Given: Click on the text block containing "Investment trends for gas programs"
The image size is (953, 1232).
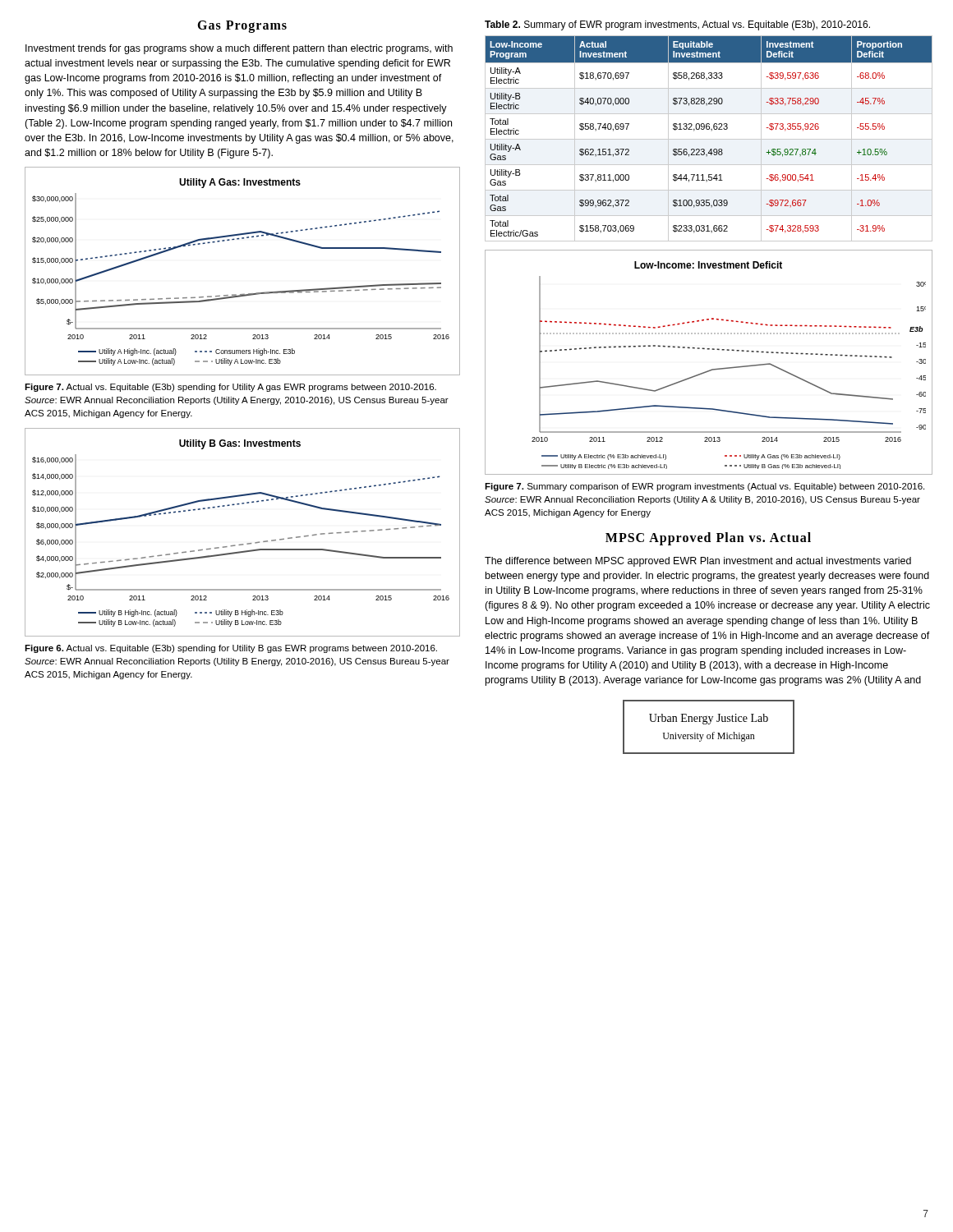Looking at the screenshot, I should point(239,101).
